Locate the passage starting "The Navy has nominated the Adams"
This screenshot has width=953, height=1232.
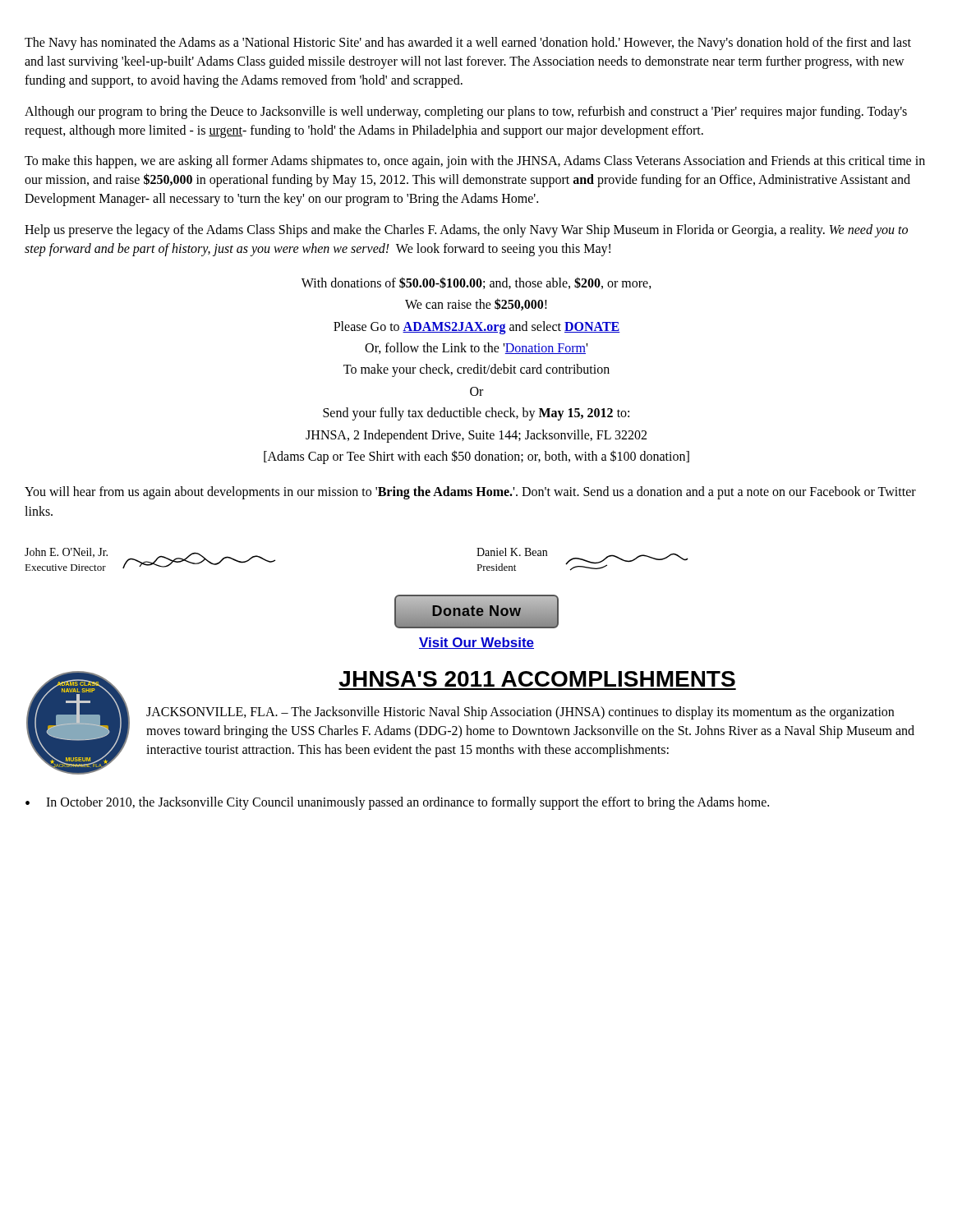click(468, 61)
